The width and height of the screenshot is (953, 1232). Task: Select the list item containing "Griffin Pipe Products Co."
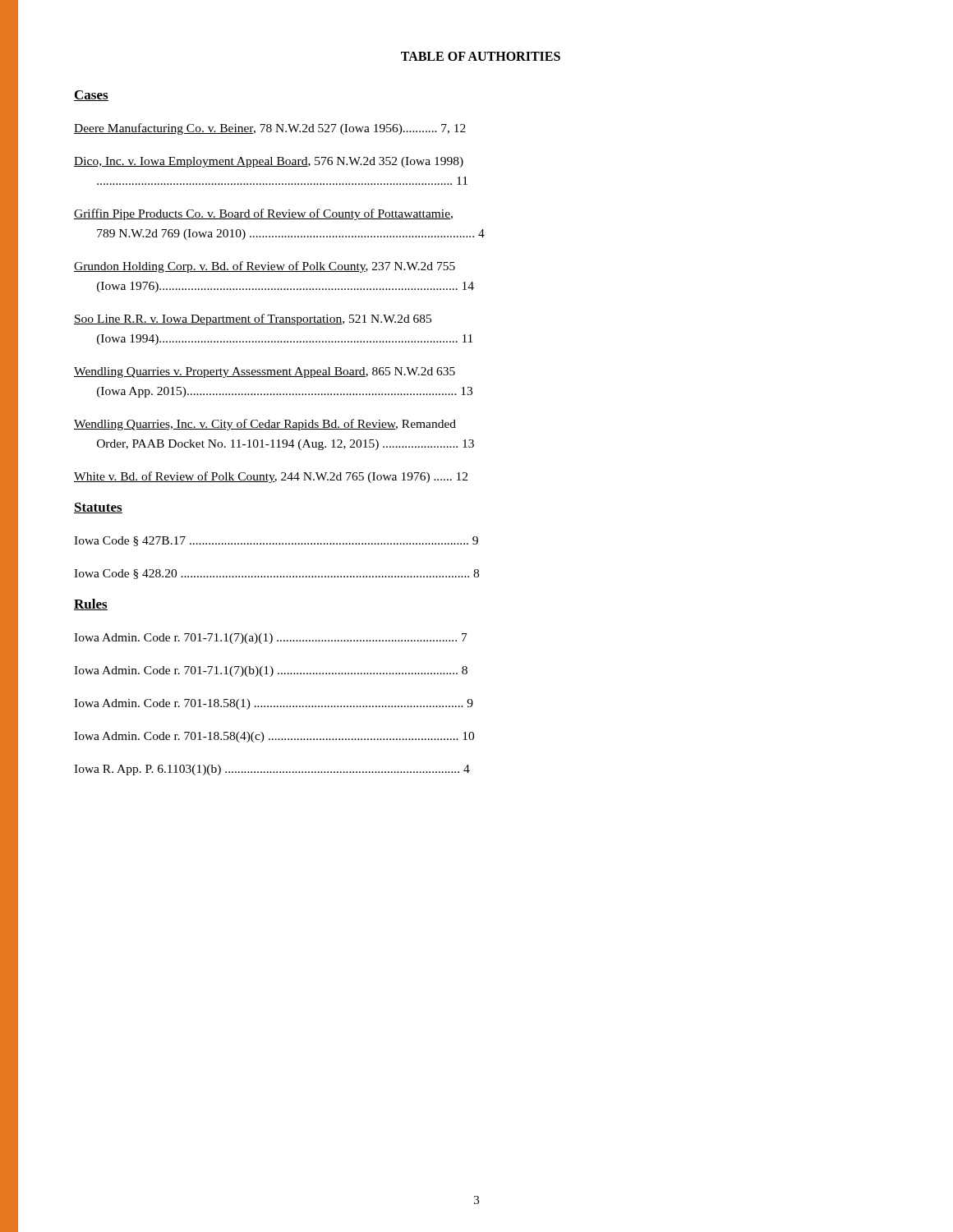point(279,223)
